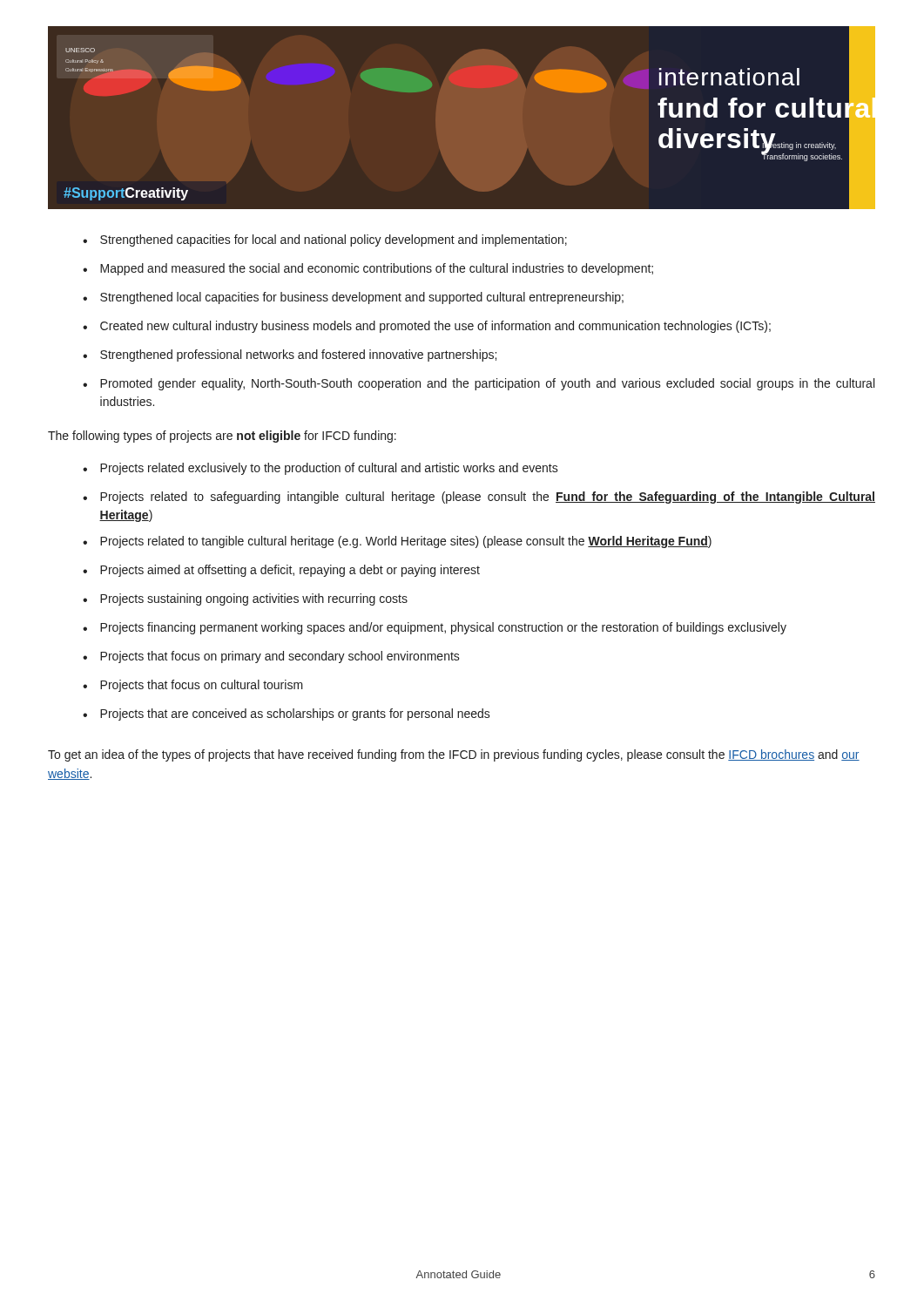Click the passage that begins "• Created new"

point(427,328)
